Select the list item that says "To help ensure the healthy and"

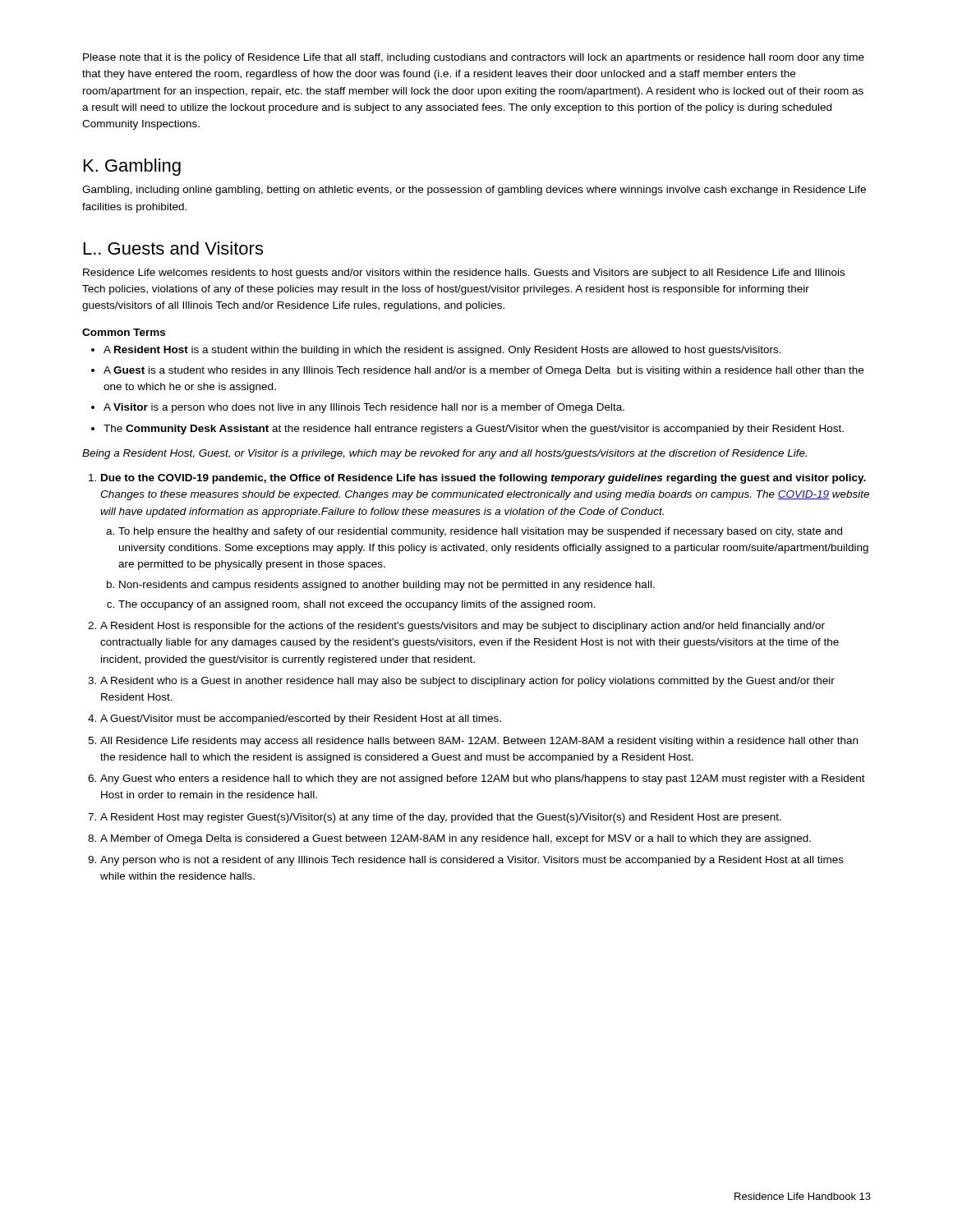[x=494, y=547]
